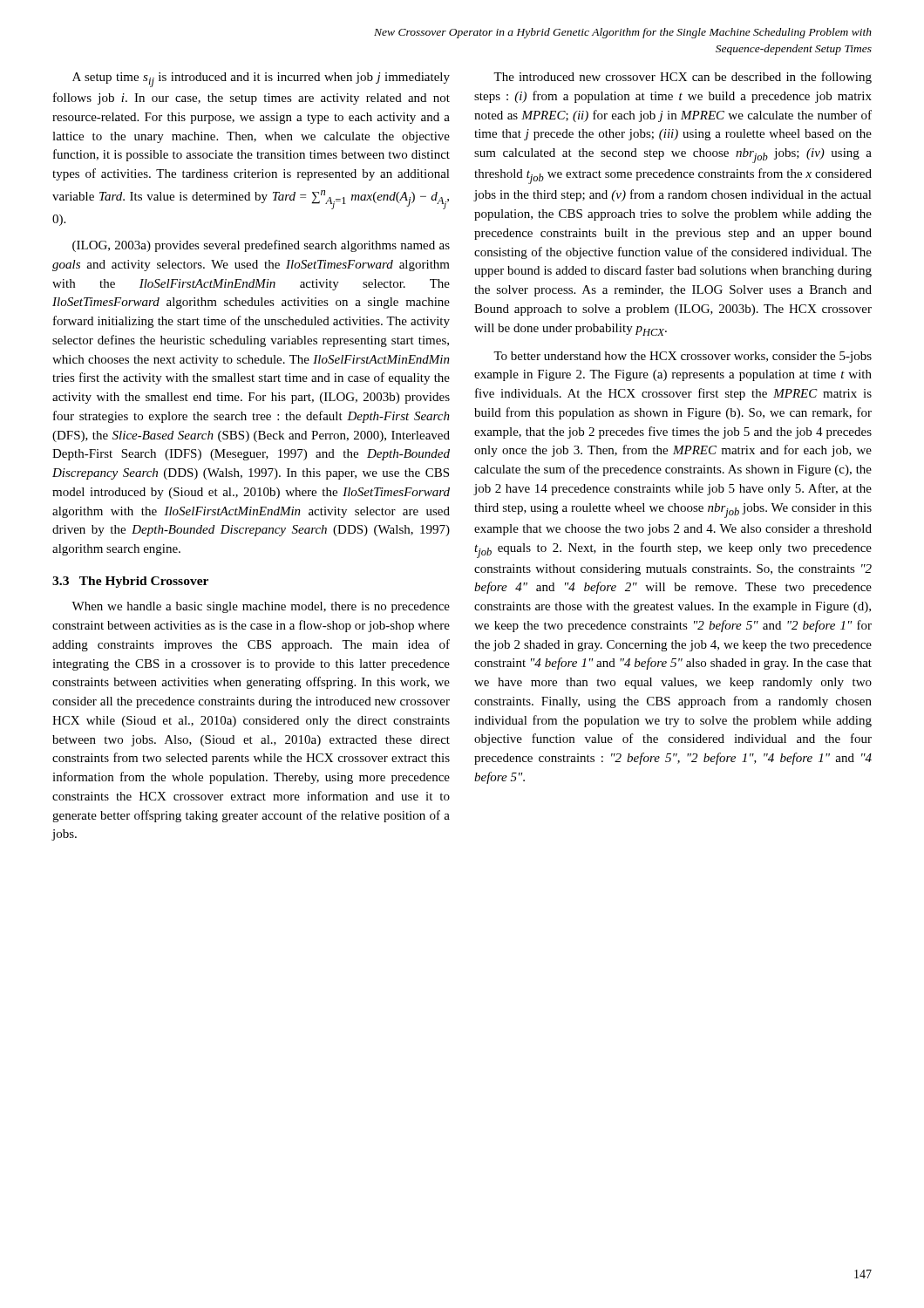Point to the block beginning "When we handle"

pyautogui.click(x=251, y=720)
